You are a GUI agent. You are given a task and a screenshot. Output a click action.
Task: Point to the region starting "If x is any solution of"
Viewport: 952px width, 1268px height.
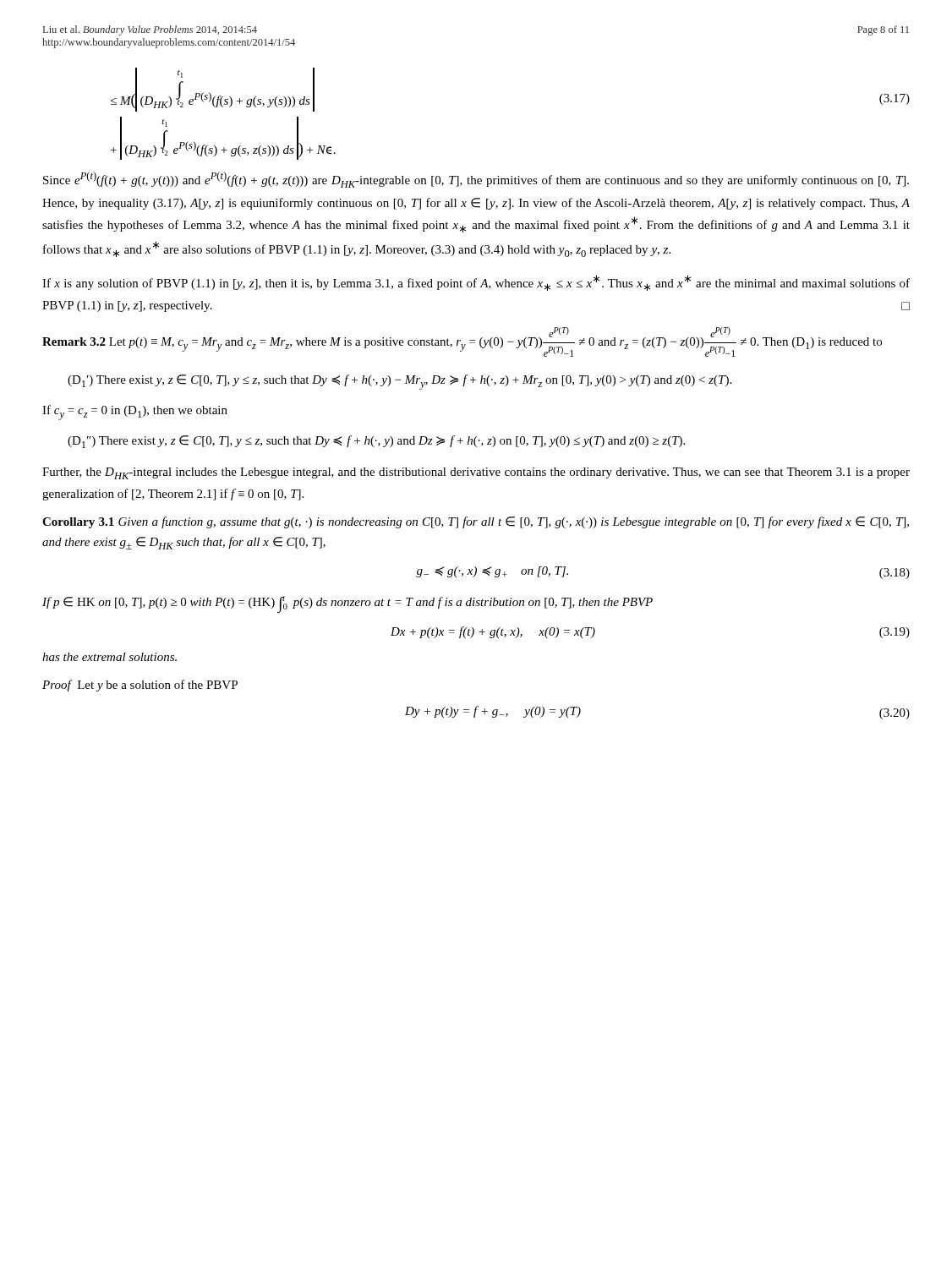coord(476,293)
